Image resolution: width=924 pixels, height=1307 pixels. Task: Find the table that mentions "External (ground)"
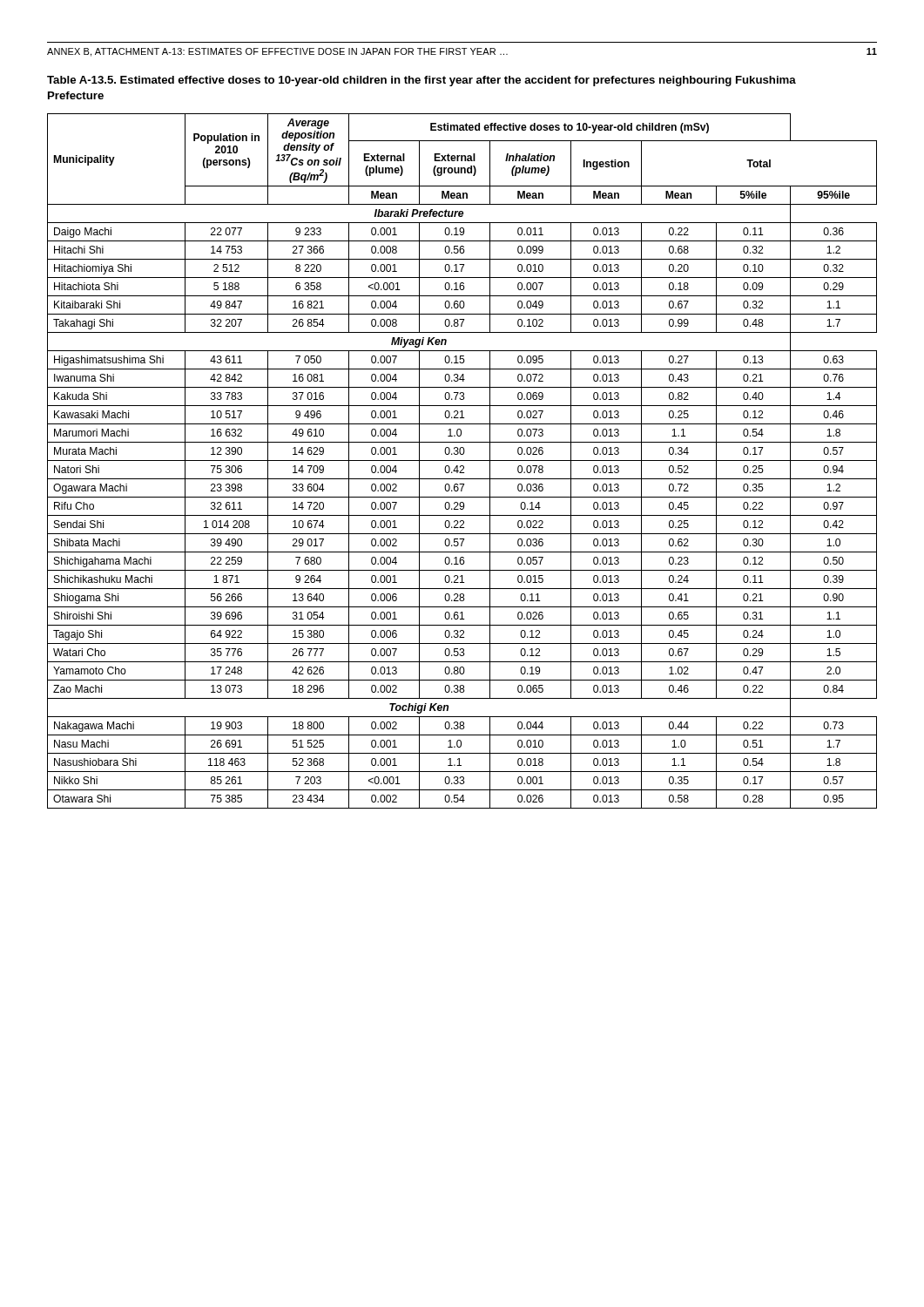[x=462, y=461]
